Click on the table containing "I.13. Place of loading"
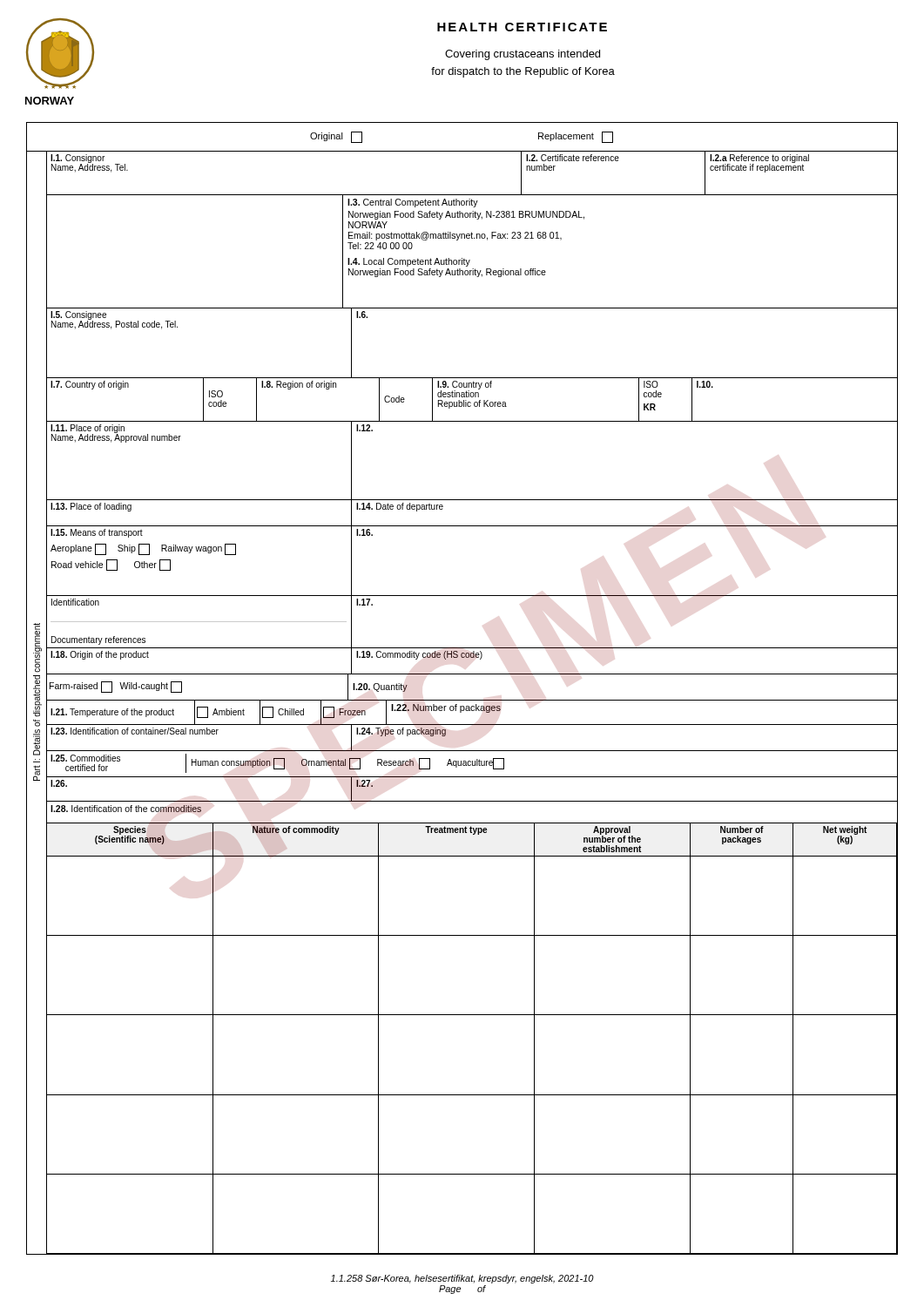The image size is (924, 1307). coord(472,513)
